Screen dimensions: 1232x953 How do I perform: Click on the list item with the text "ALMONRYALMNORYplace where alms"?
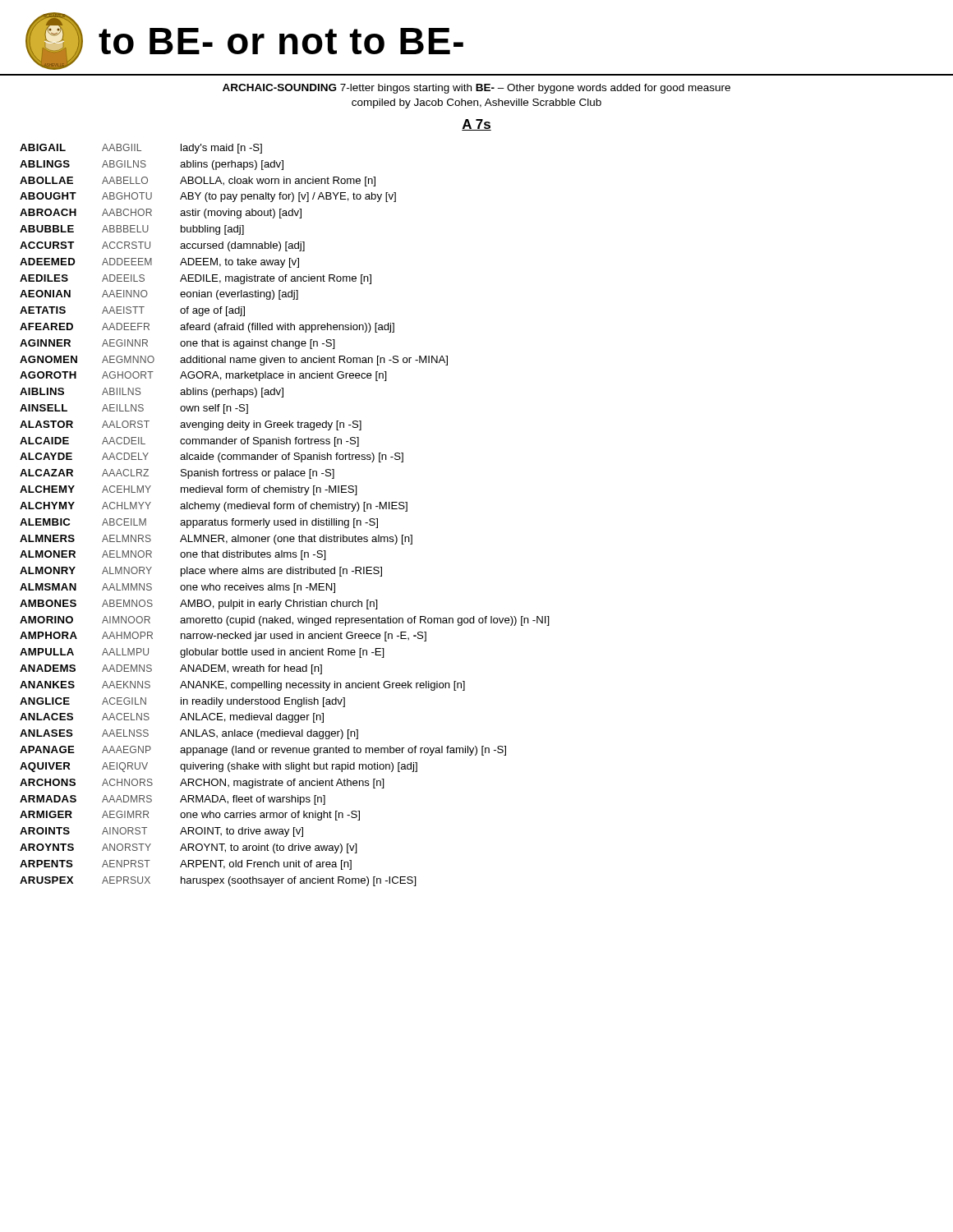(x=201, y=572)
